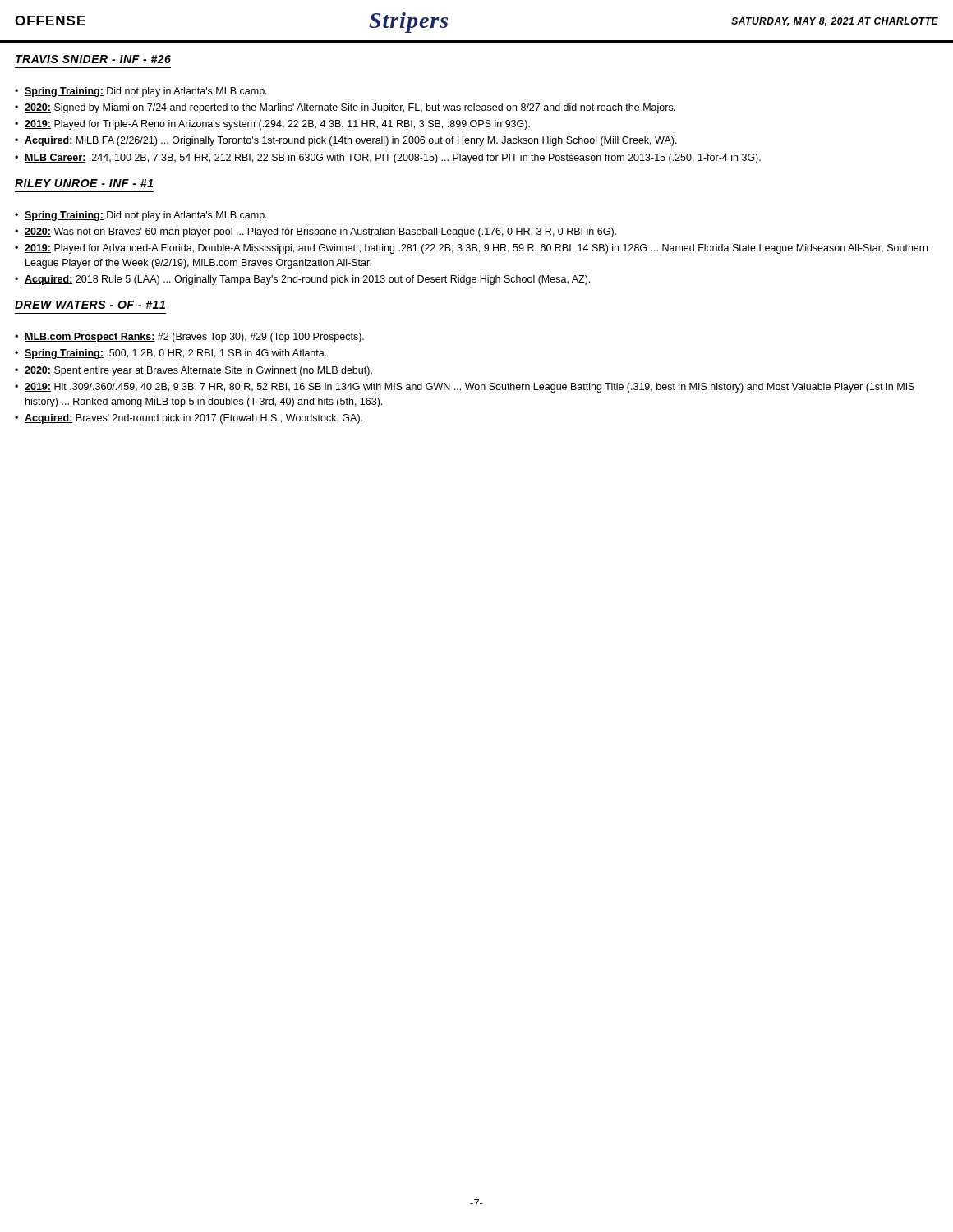Locate the list item that says "2020: Spent entire"

click(199, 370)
